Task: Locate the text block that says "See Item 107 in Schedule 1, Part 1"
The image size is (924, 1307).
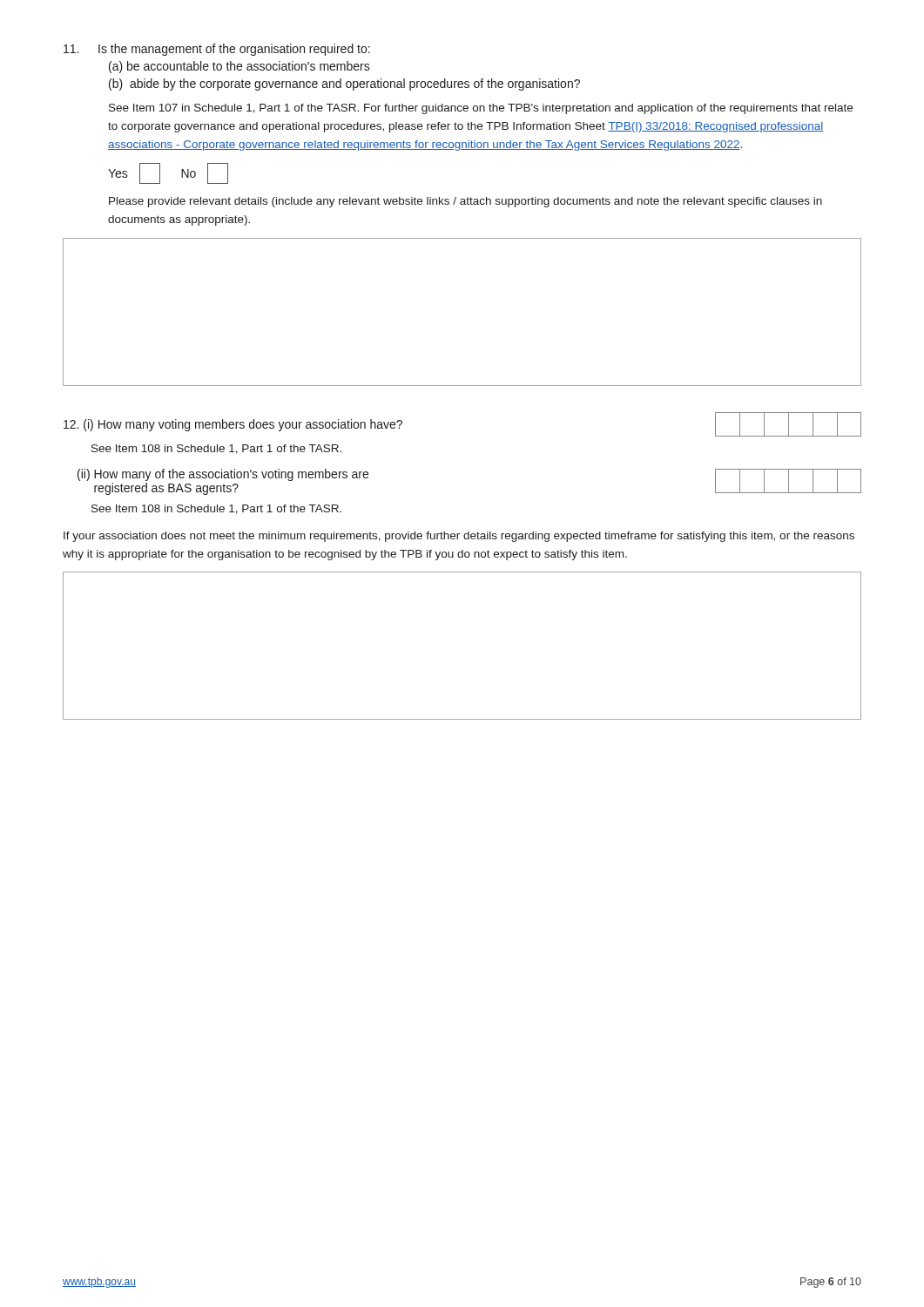Action: (x=481, y=126)
